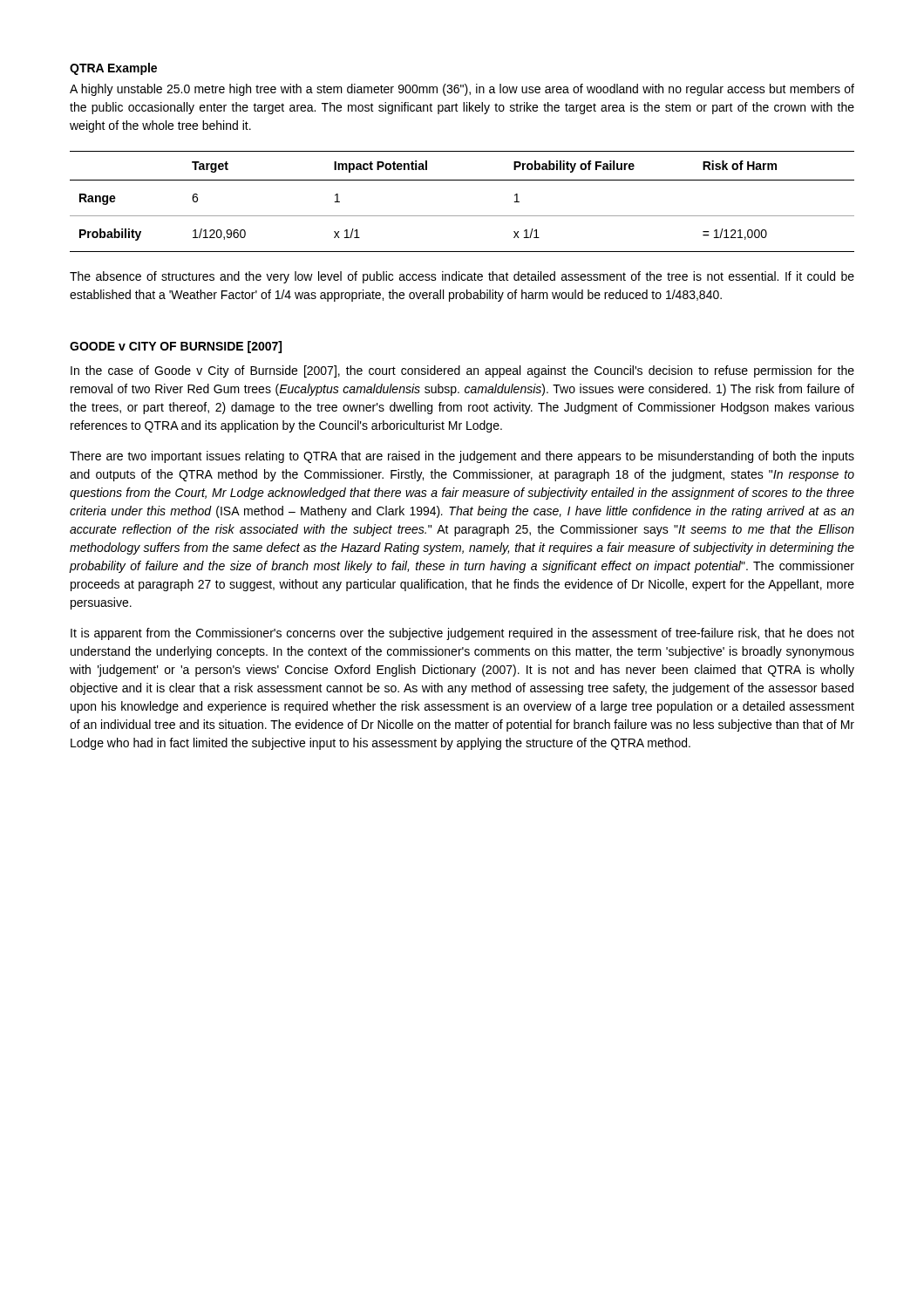
Task: Find the table that mentions "Impact Potential"
Action: tap(462, 201)
